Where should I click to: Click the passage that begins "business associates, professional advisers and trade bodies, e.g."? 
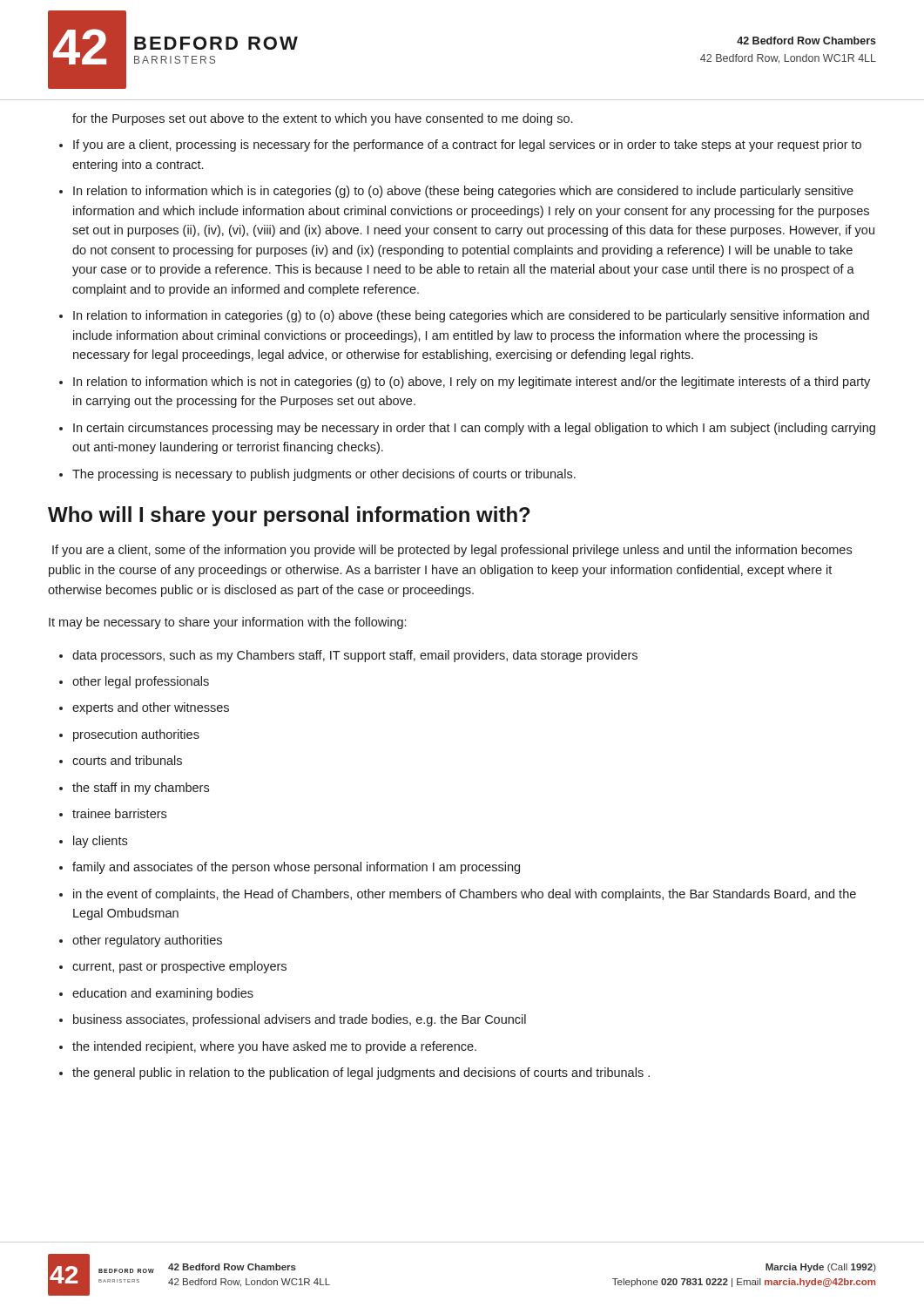(x=299, y=1020)
